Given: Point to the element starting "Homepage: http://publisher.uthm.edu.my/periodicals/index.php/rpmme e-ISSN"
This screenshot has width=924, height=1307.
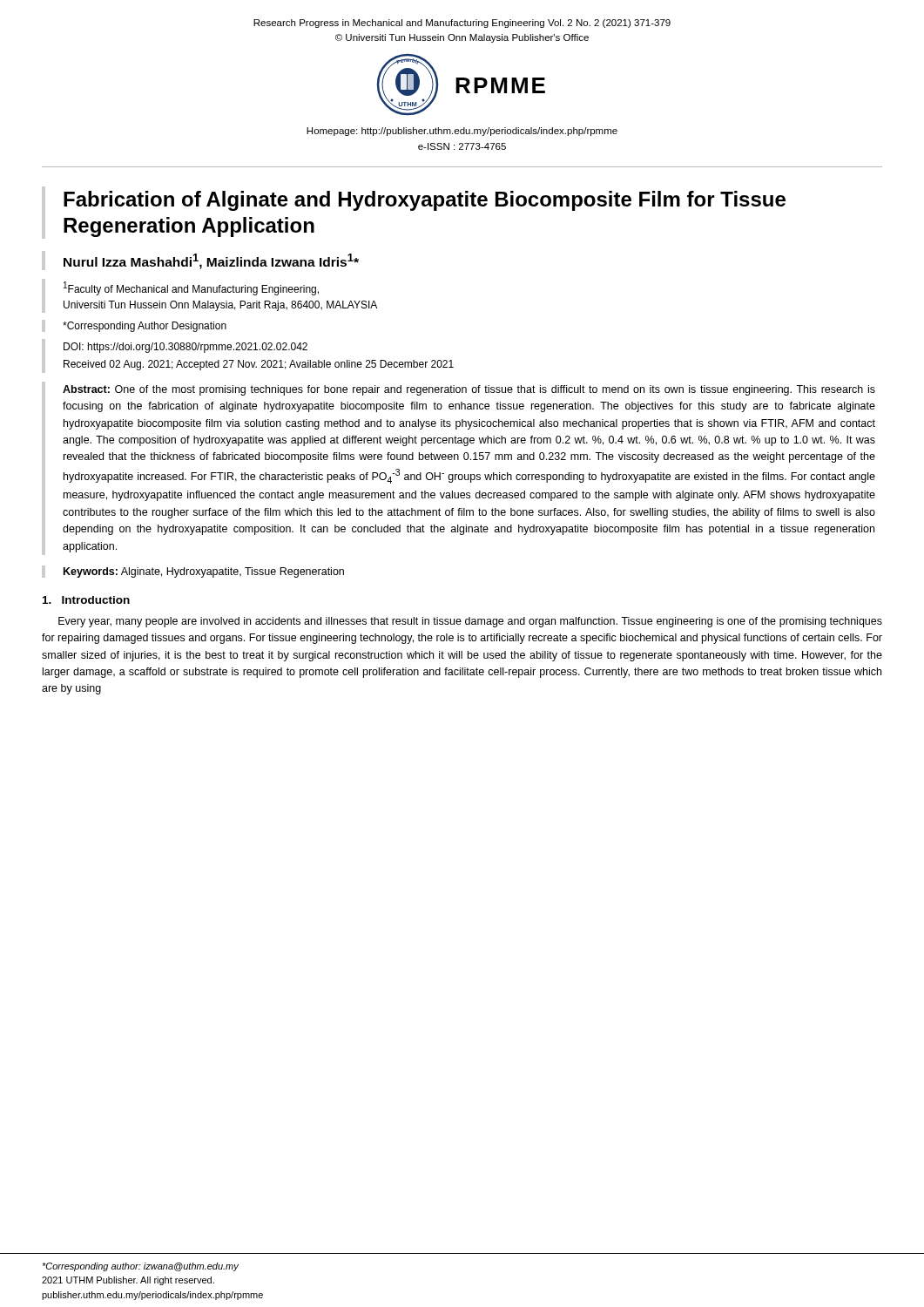Looking at the screenshot, I should tap(462, 138).
